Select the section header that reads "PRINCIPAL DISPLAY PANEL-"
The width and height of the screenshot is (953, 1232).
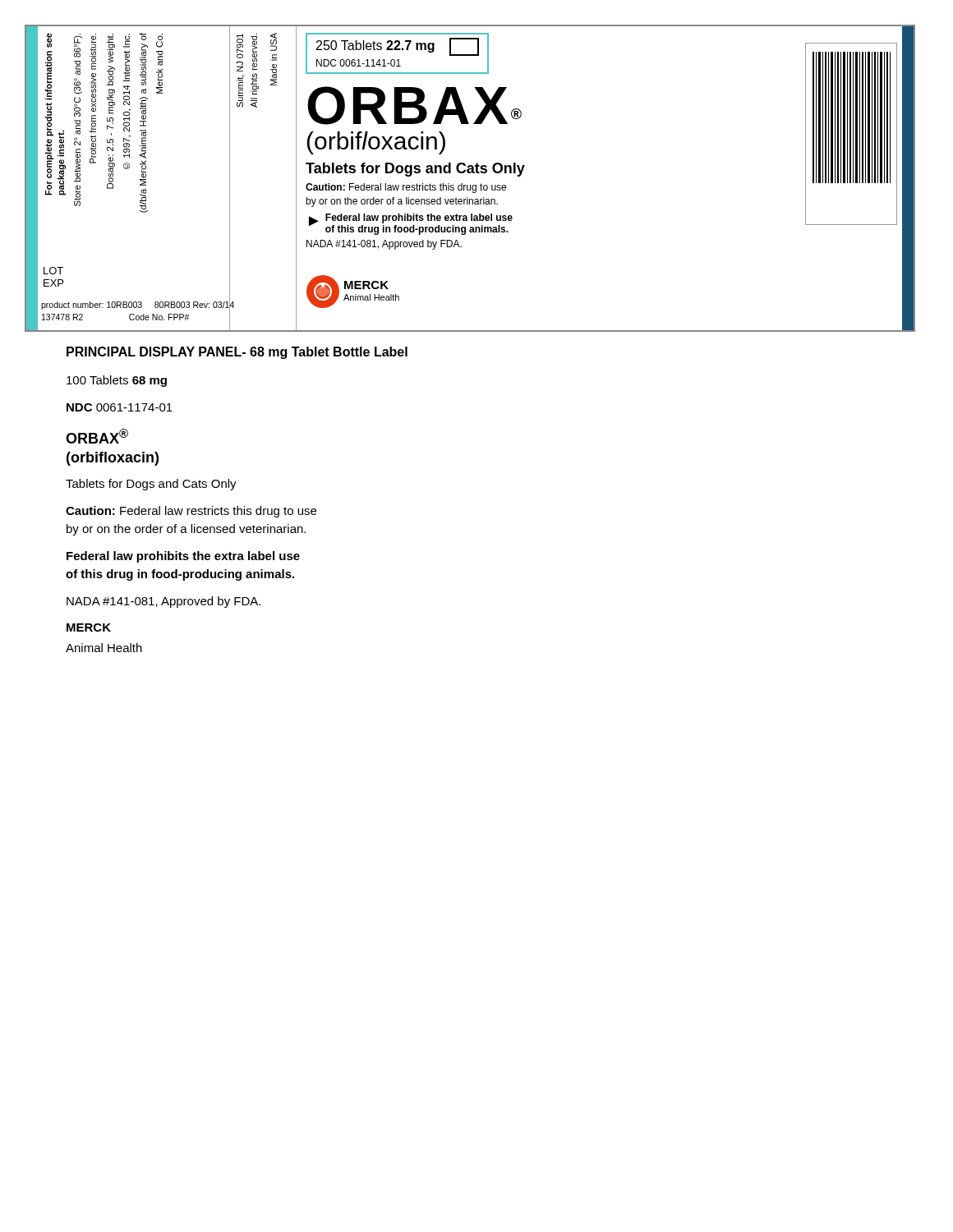pos(237,352)
